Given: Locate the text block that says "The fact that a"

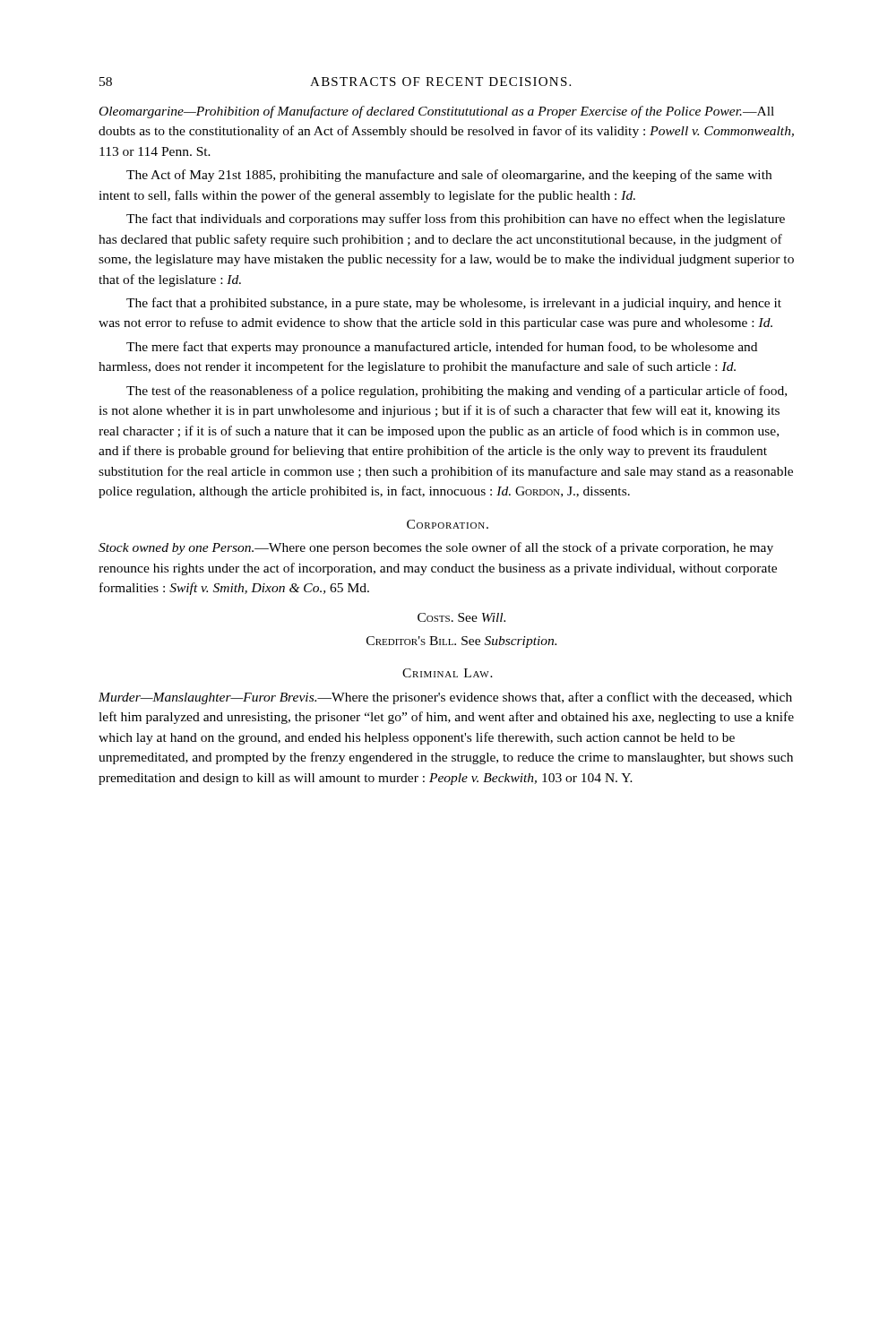Looking at the screenshot, I should tap(448, 313).
